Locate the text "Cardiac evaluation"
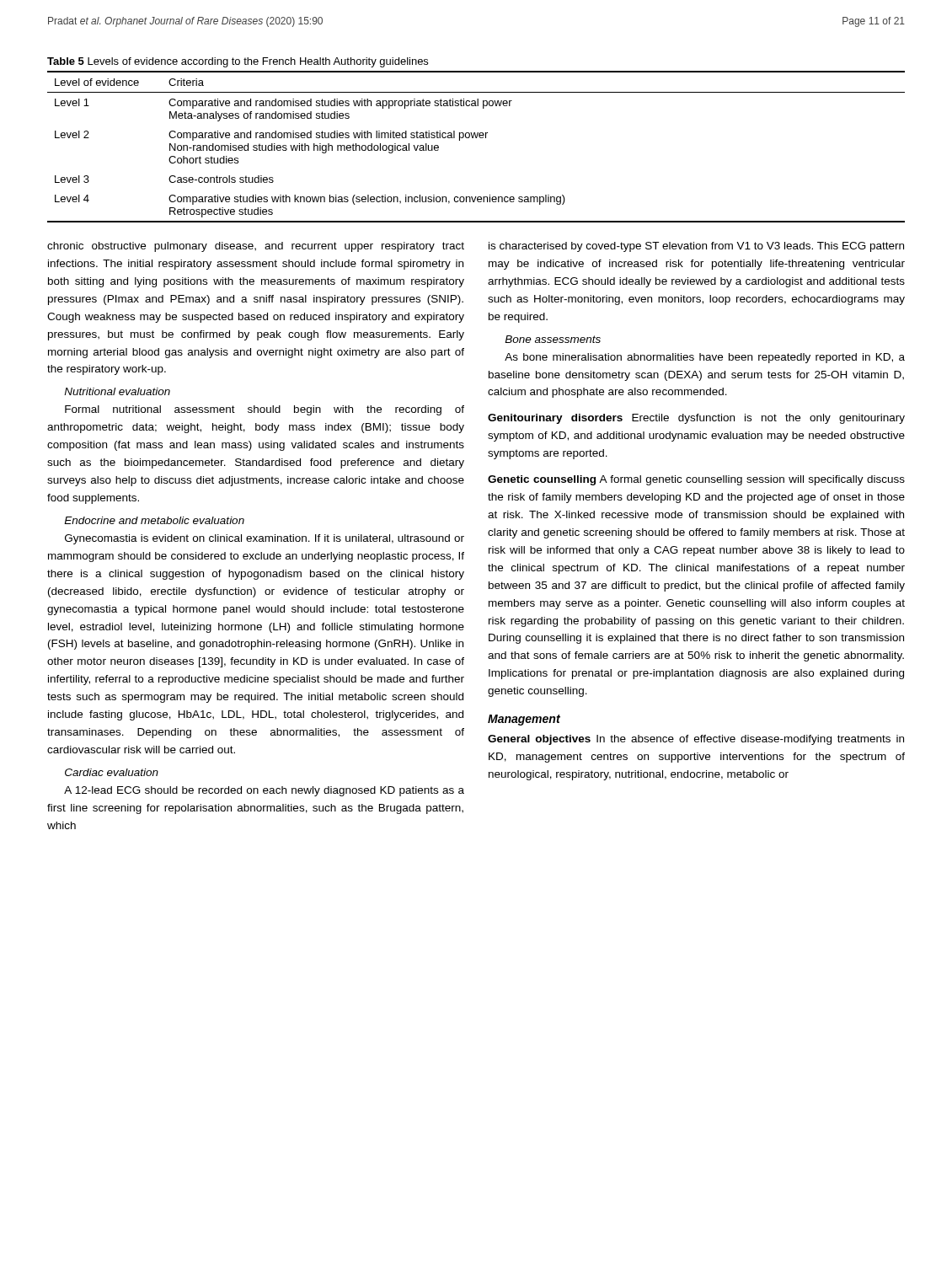Screen dimensions: 1264x952 [111, 772]
